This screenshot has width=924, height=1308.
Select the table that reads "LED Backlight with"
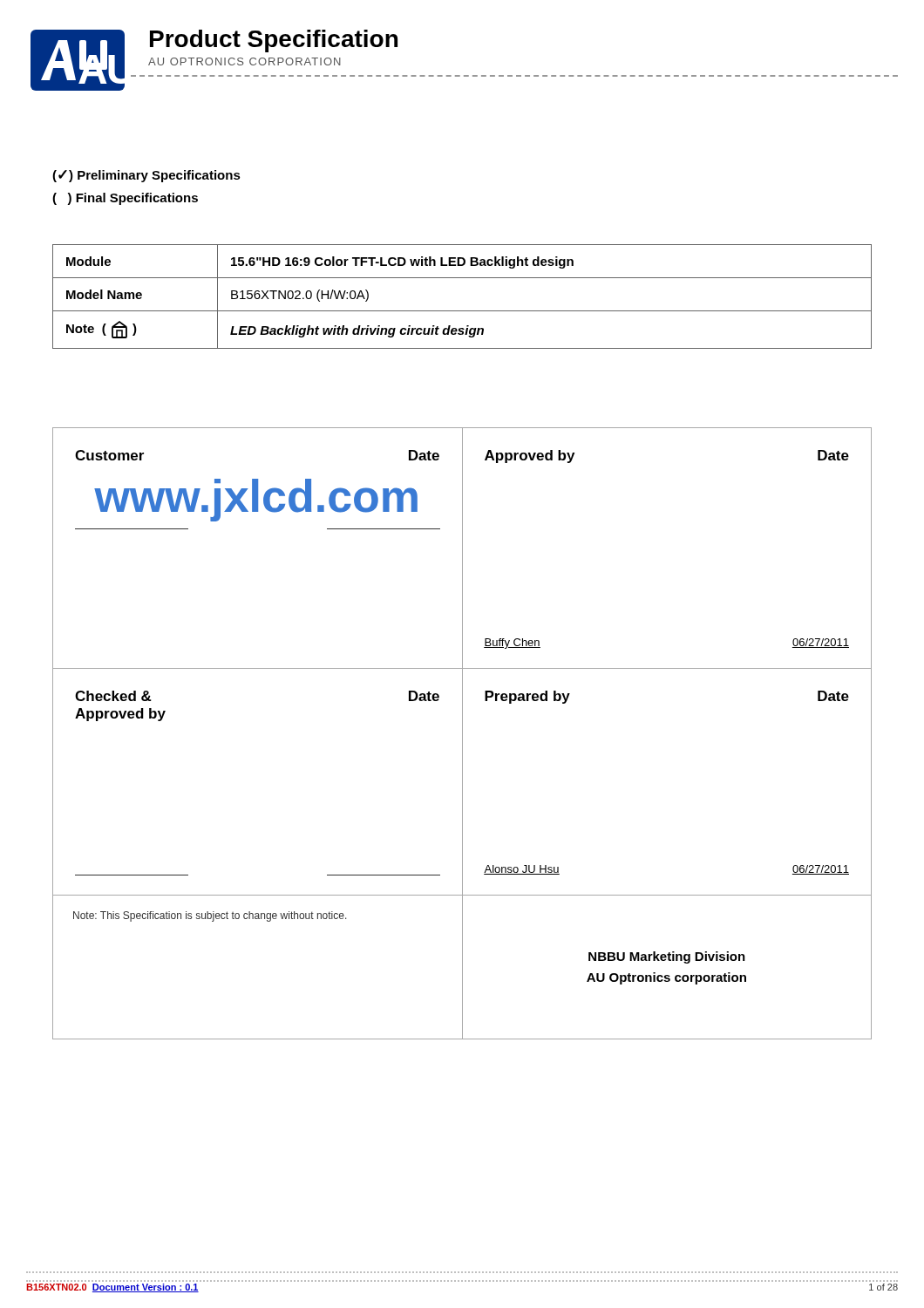[x=462, y=297]
